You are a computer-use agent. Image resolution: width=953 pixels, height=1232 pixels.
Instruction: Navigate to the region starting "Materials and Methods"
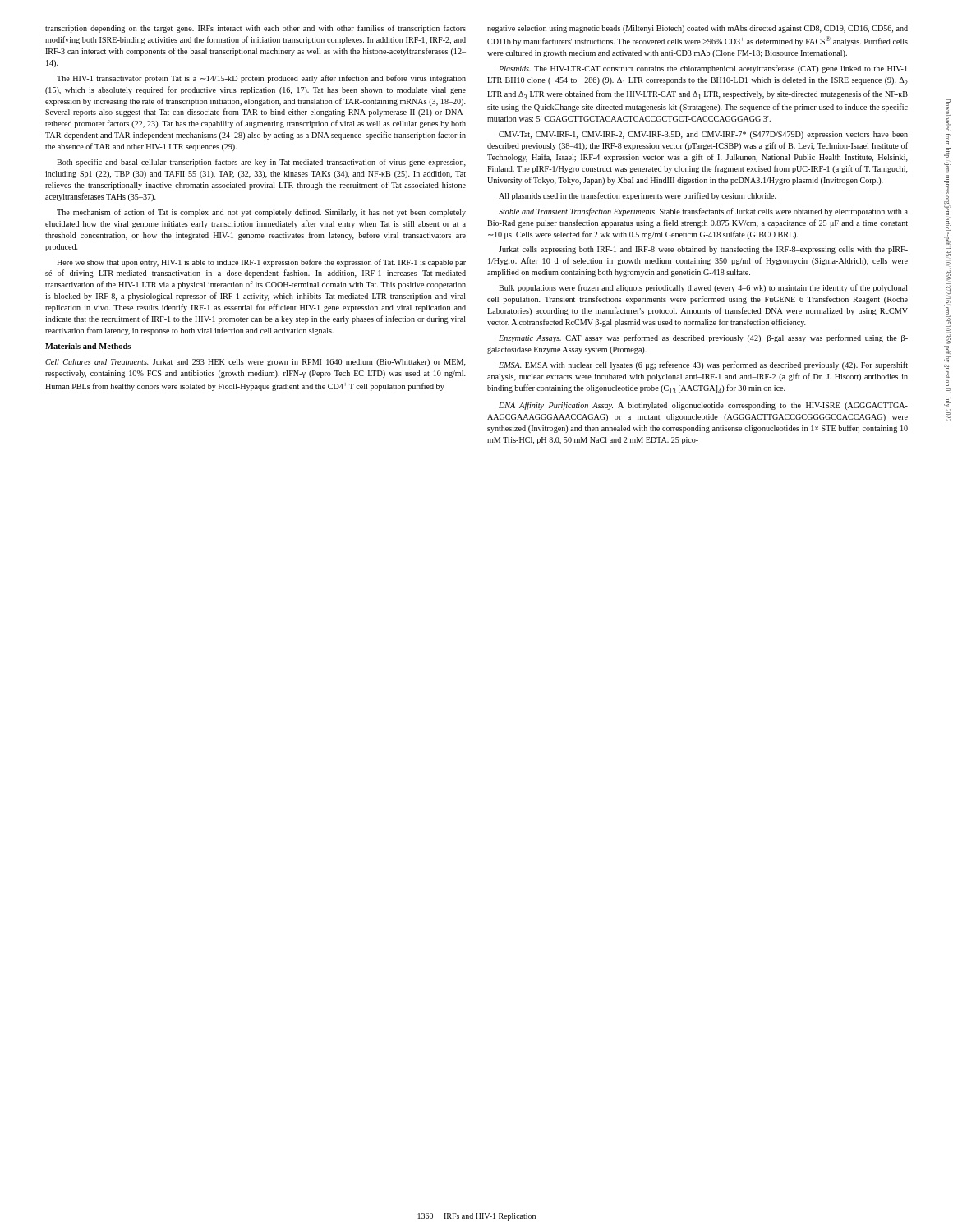click(x=88, y=346)
